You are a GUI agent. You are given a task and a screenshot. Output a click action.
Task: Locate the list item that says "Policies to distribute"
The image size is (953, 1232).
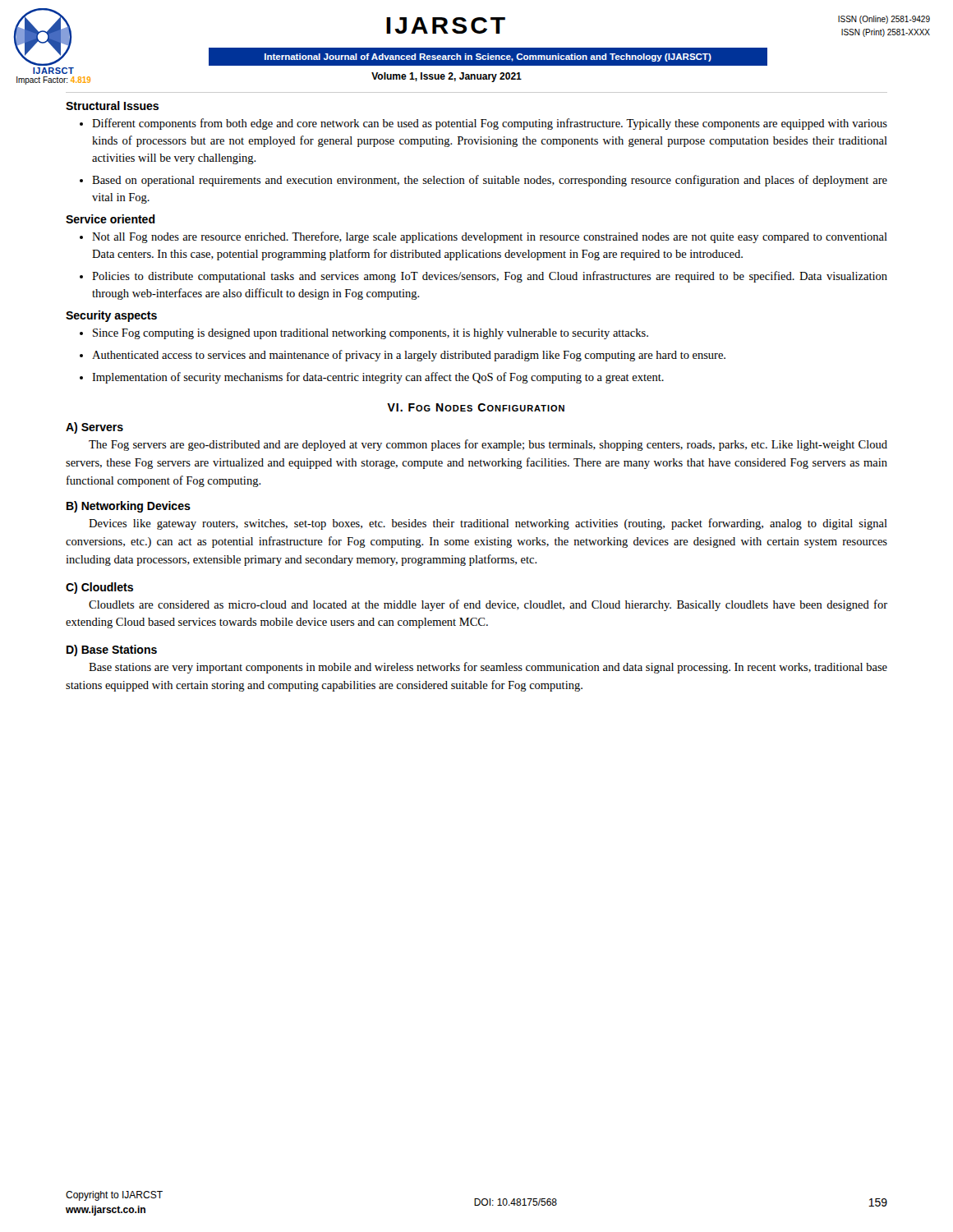[x=476, y=285]
